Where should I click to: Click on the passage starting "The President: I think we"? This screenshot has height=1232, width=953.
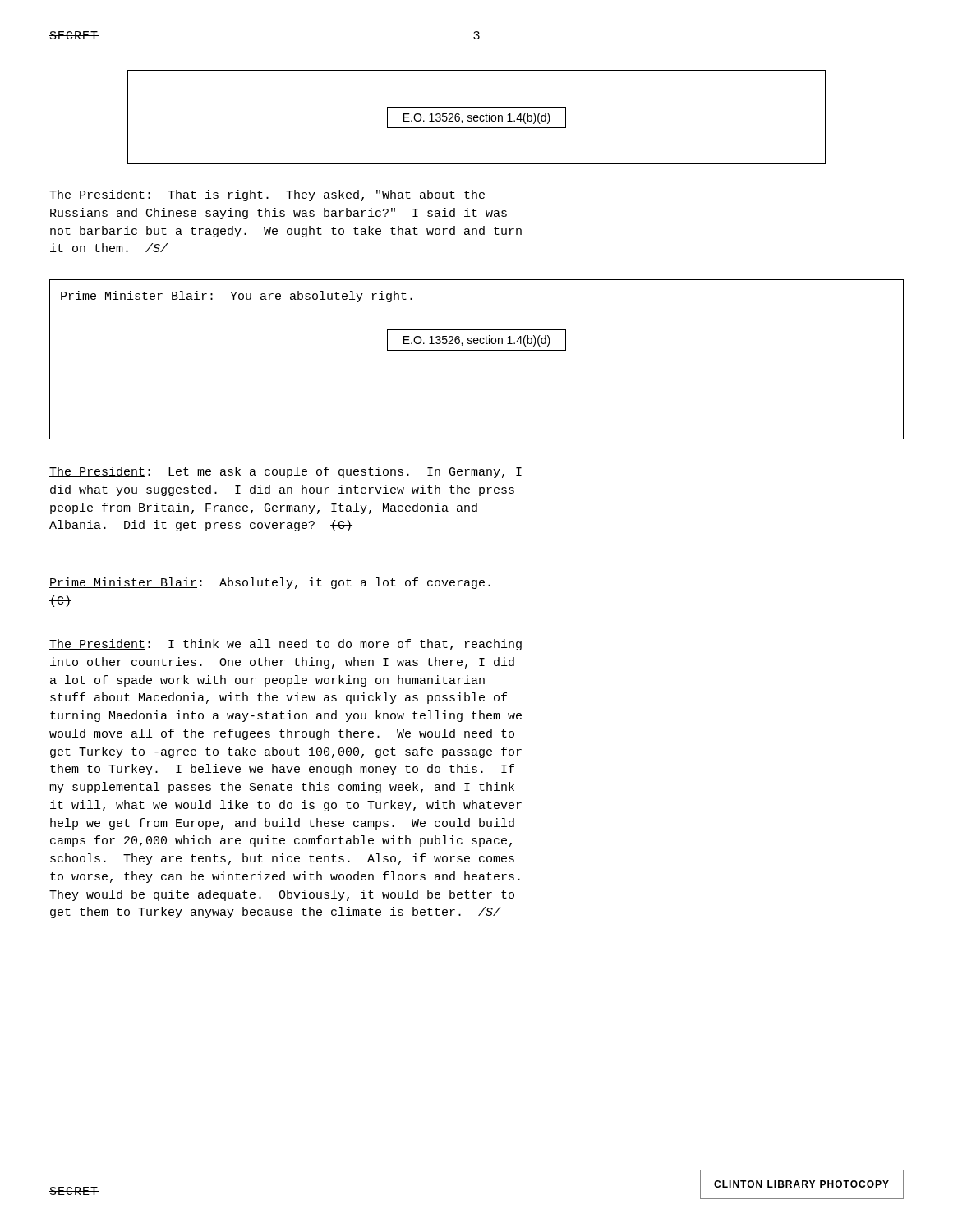click(x=286, y=779)
